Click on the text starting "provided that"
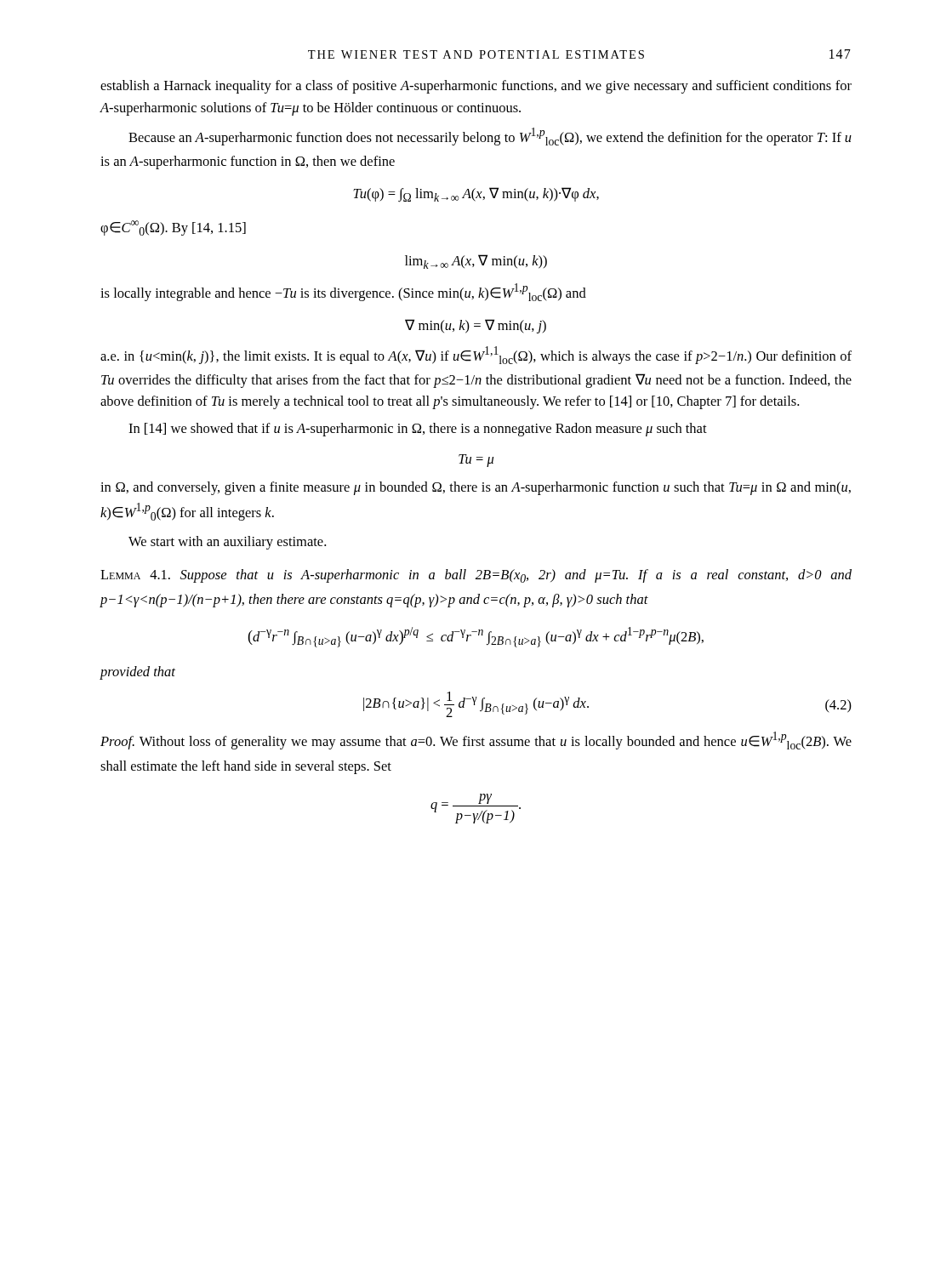 click(x=138, y=673)
